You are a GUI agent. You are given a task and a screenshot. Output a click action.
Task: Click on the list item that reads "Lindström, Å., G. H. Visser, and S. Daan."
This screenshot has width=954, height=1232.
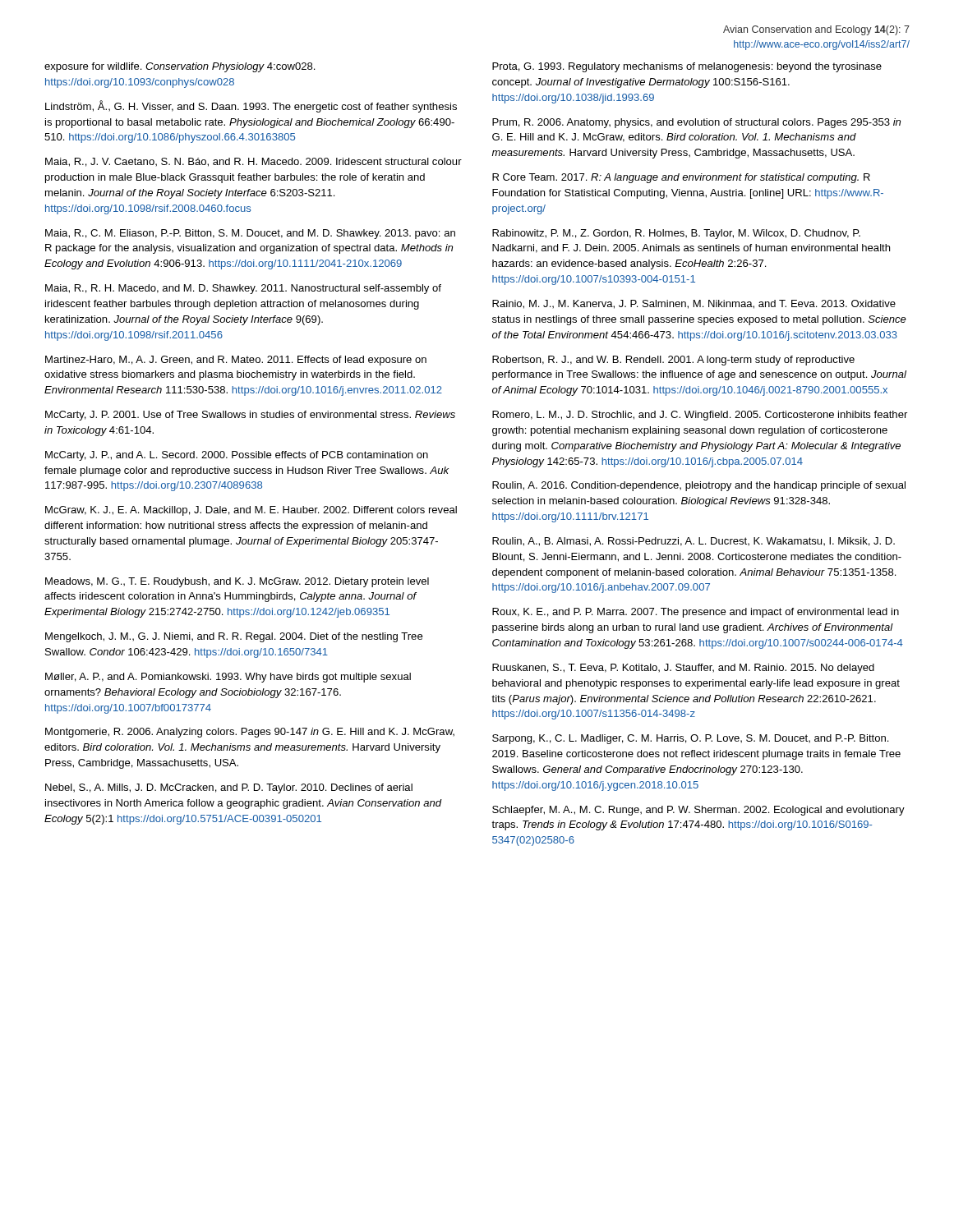tap(251, 122)
